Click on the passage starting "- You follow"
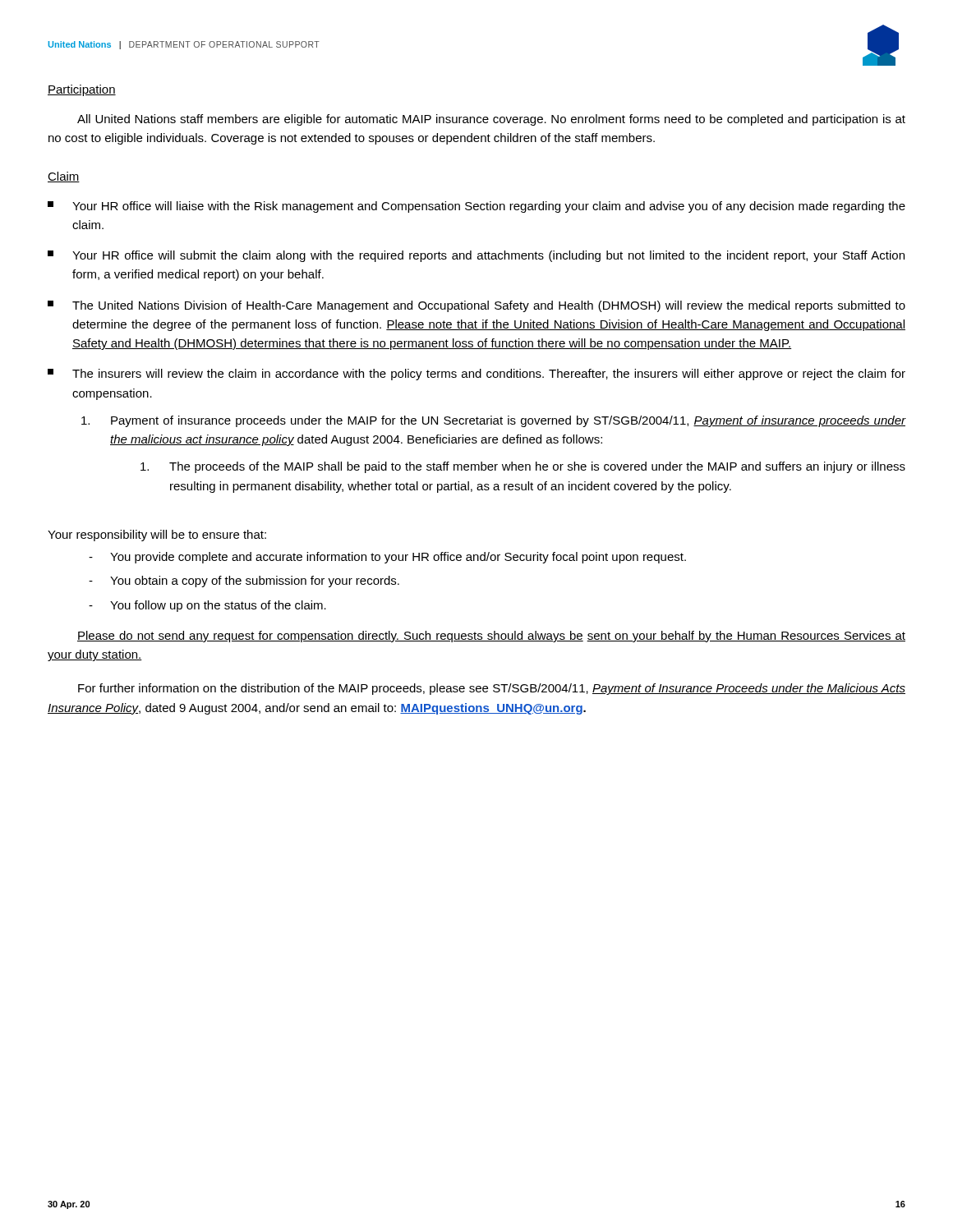 207,606
